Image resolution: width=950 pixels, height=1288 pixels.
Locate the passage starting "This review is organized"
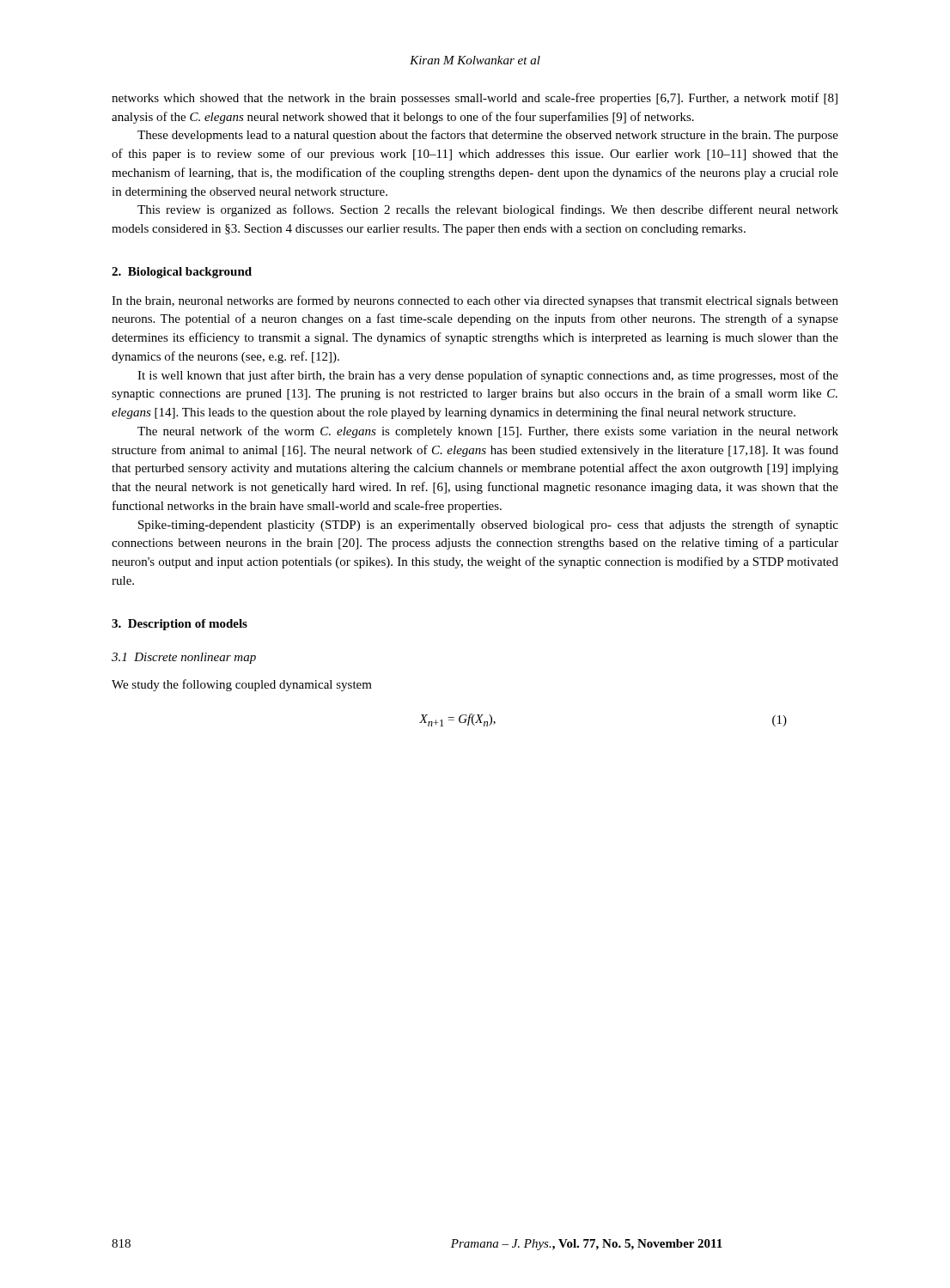[x=475, y=220]
